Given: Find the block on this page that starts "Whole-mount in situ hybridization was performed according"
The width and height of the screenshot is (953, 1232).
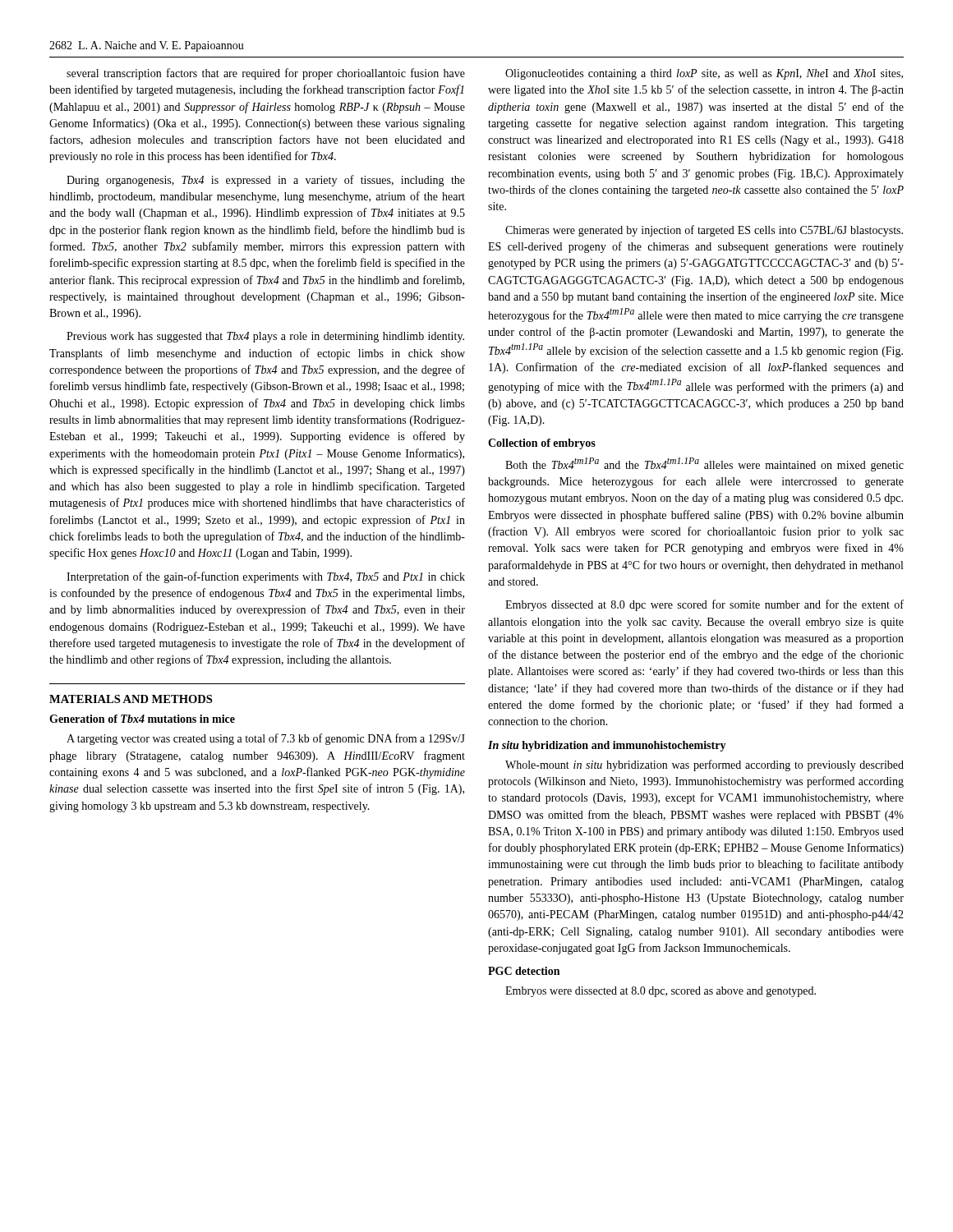Looking at the screenshot, I should point(696,857).
